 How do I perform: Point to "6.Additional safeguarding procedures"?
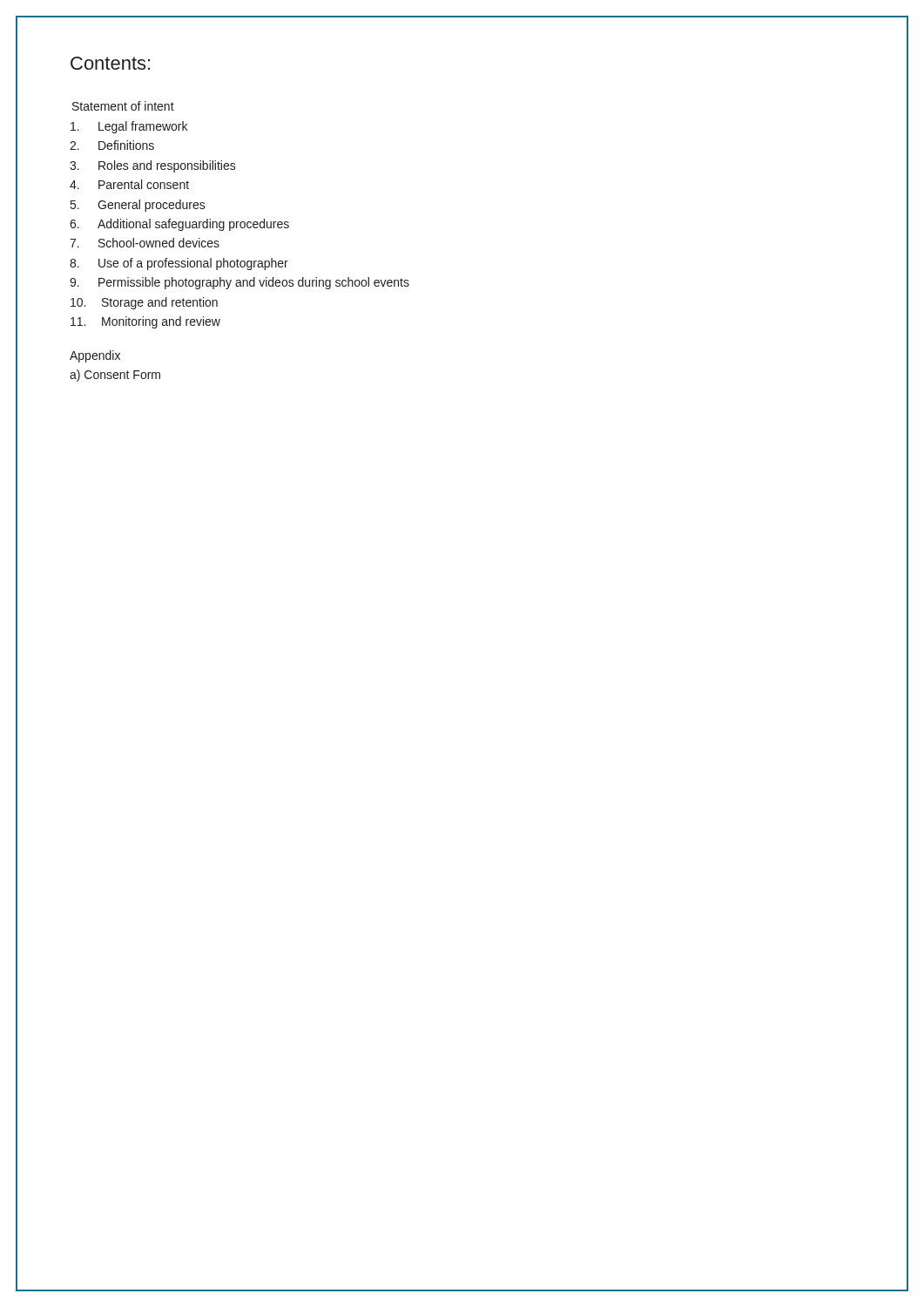click(180, 224)
